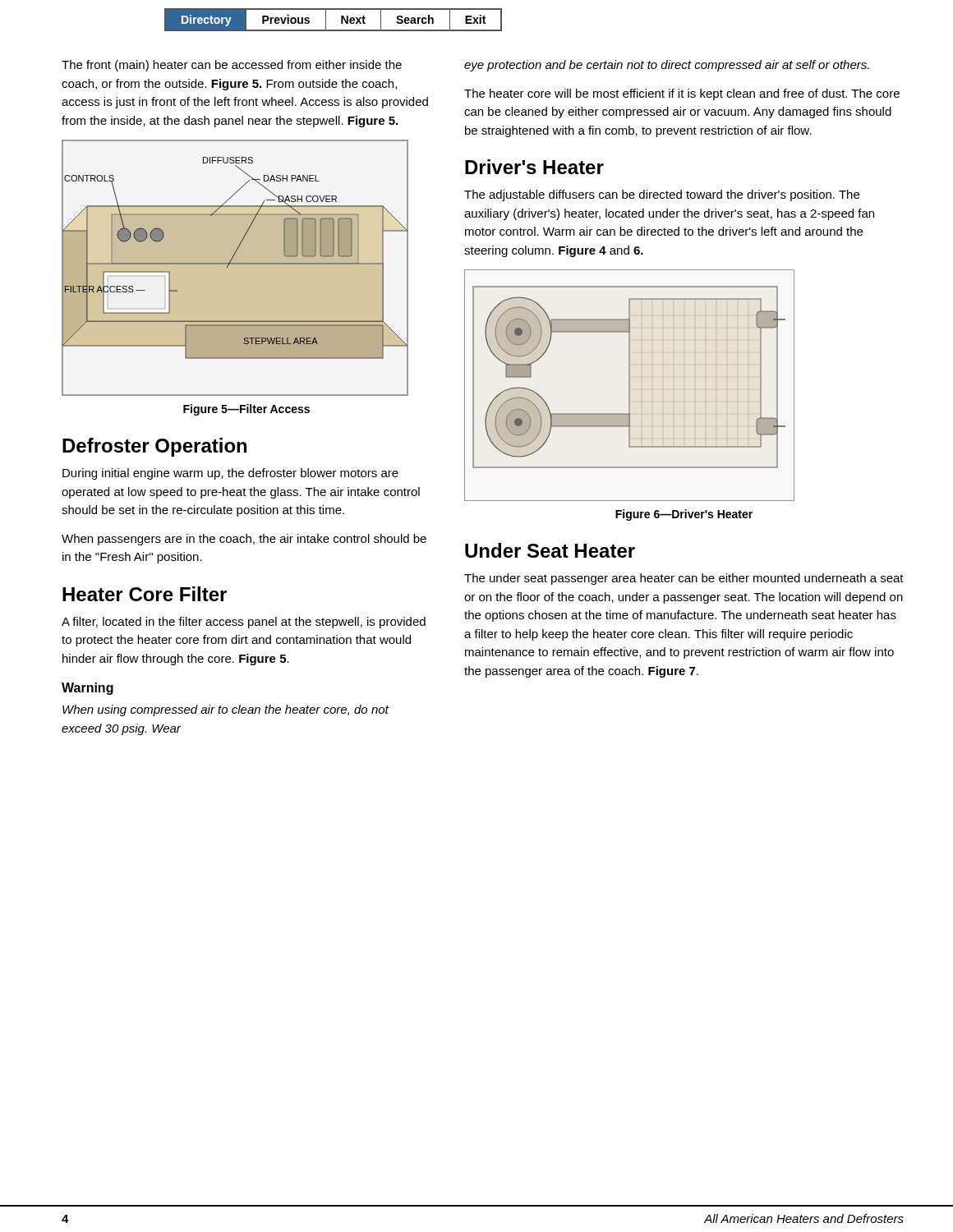
Task: Select the text block containing "The under seat"
Action: (x=684, y=625)
